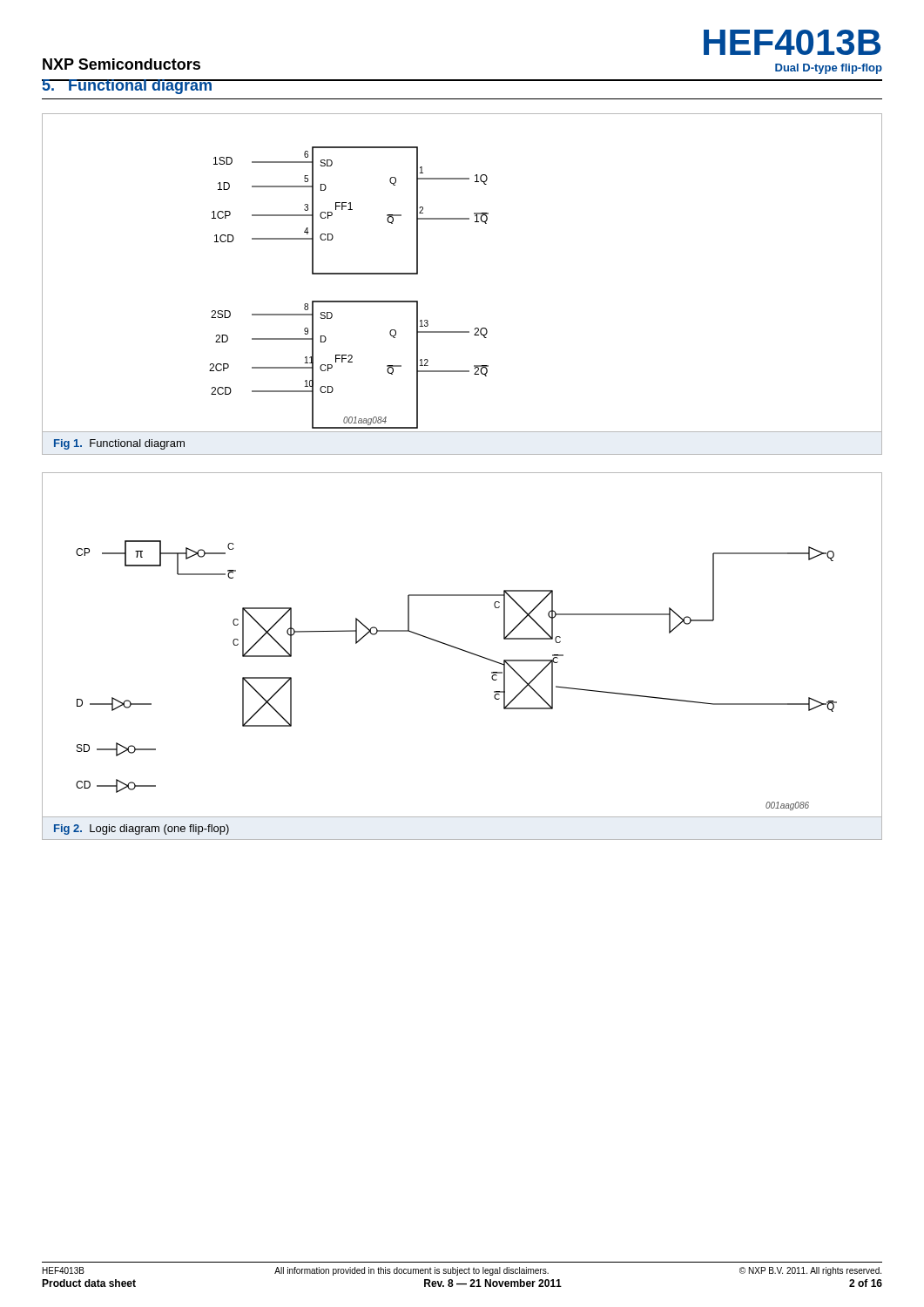Click where it says "5. Functional diagram"
The image size is (924, 1307).
[127, 85]
